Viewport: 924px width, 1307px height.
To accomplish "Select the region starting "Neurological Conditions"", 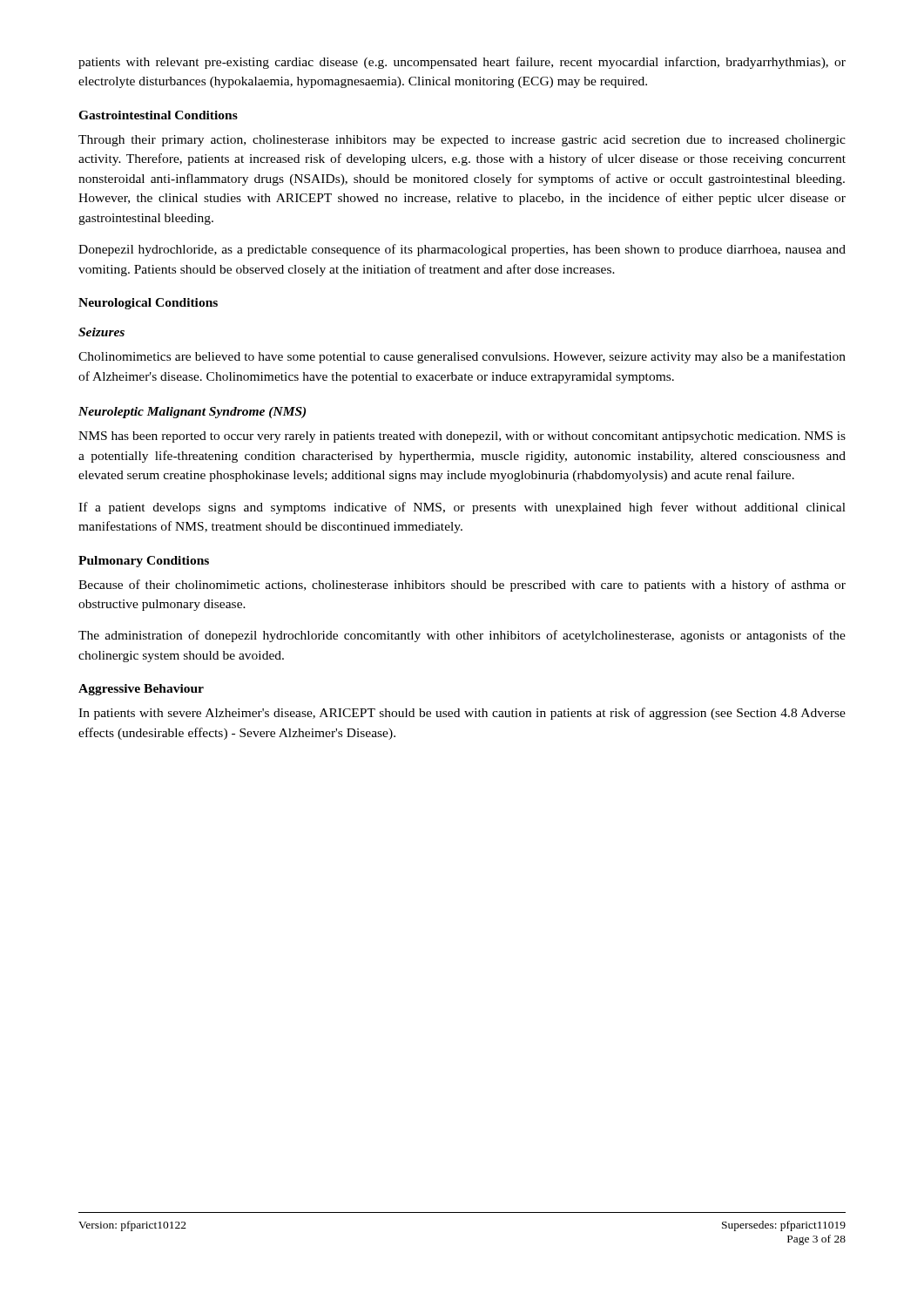I will (x=148, y=302).
